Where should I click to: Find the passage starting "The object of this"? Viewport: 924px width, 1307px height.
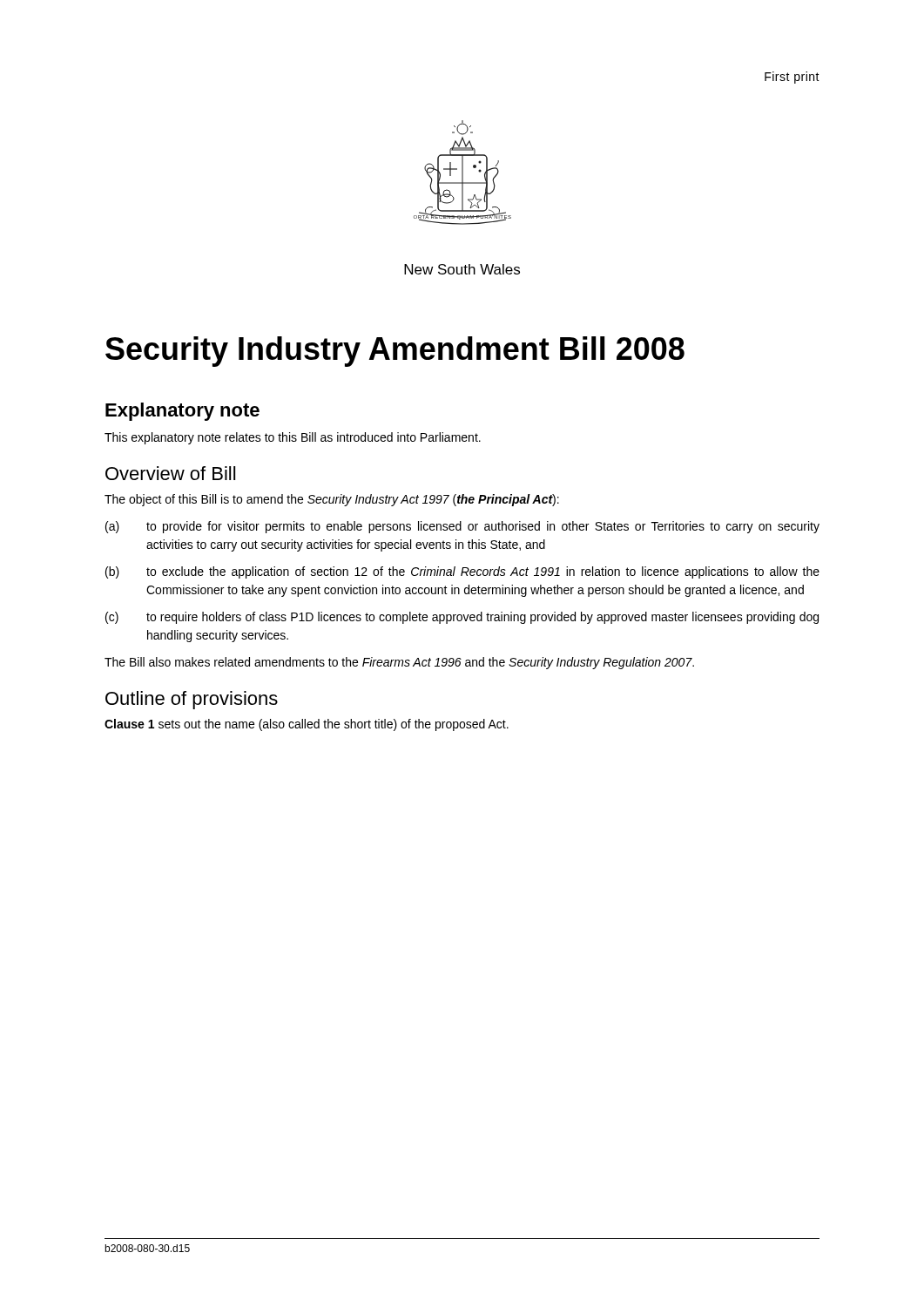332,499
